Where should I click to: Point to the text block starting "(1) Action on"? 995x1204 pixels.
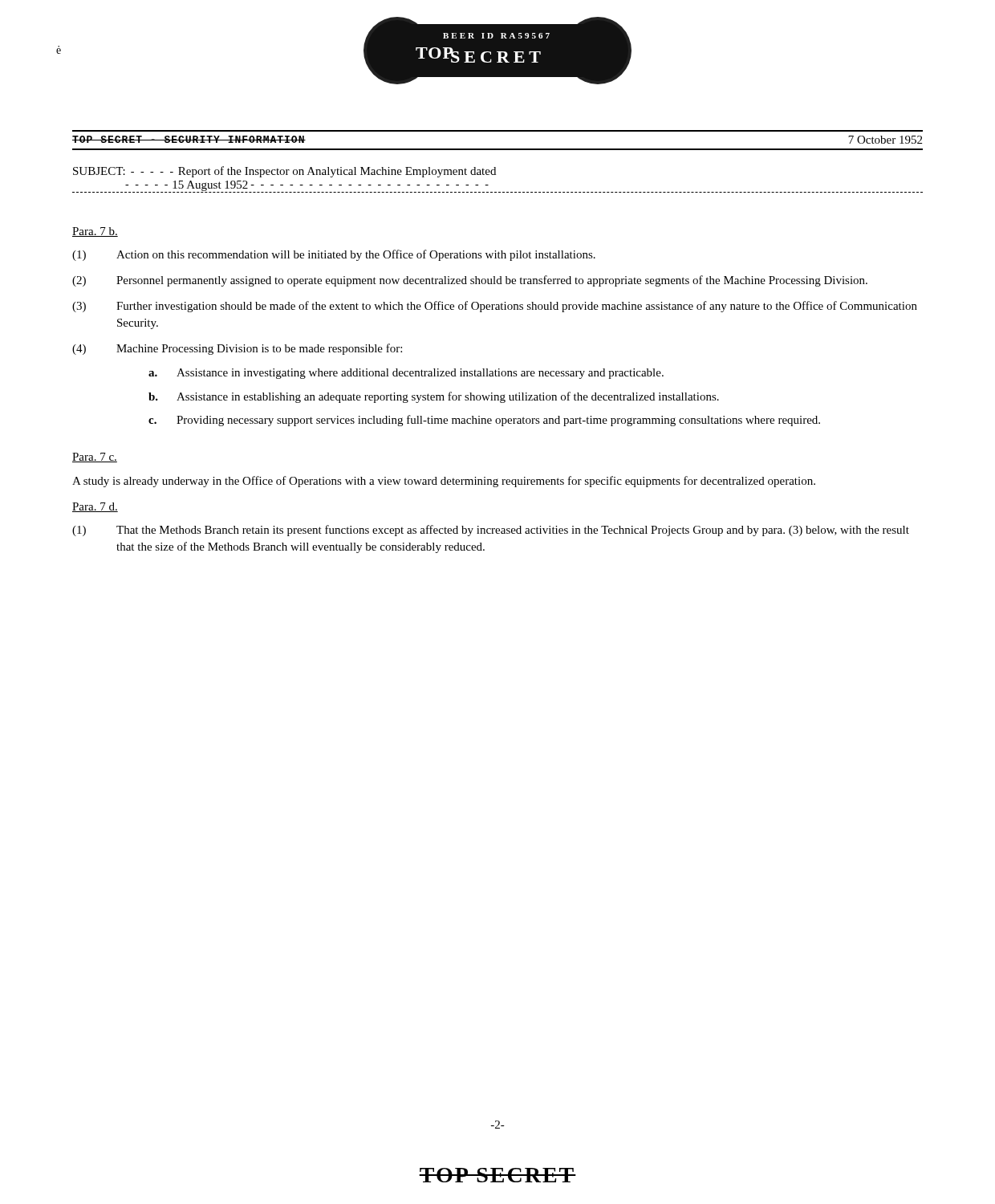coord(498,255)
